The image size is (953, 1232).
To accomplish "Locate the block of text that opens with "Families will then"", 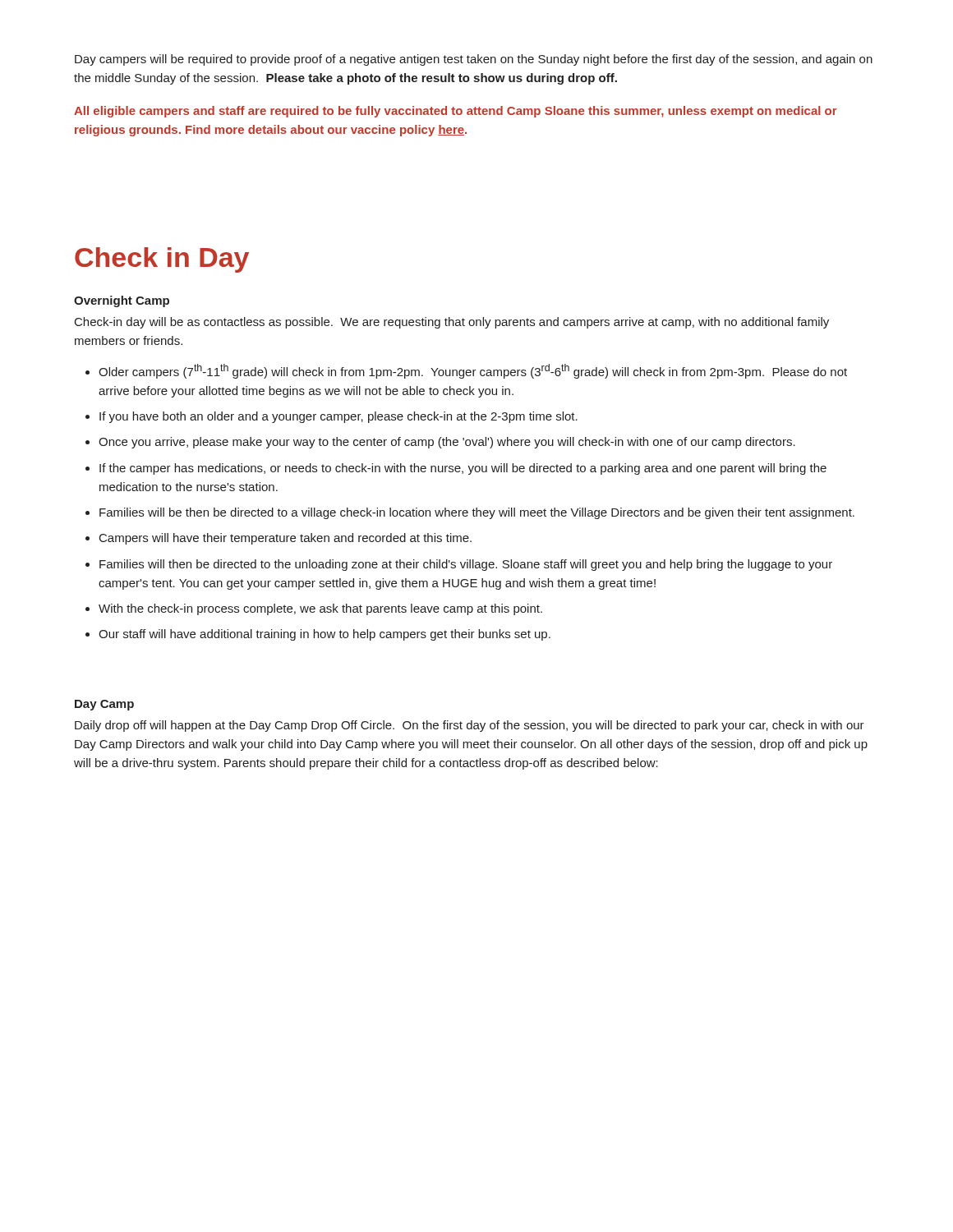I will pyautogui.click(x=465, y=573).
